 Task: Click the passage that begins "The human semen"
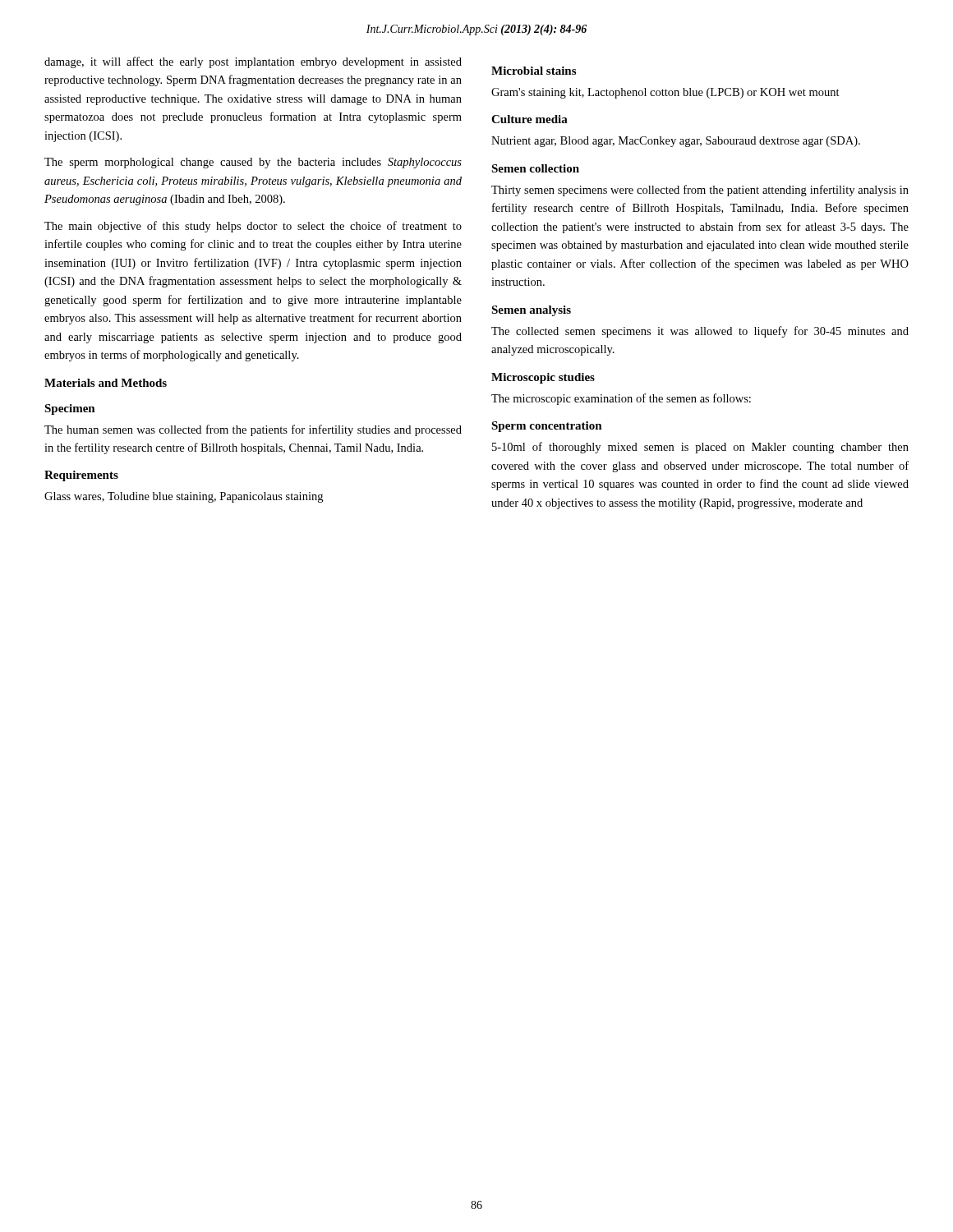pos(253,438)
